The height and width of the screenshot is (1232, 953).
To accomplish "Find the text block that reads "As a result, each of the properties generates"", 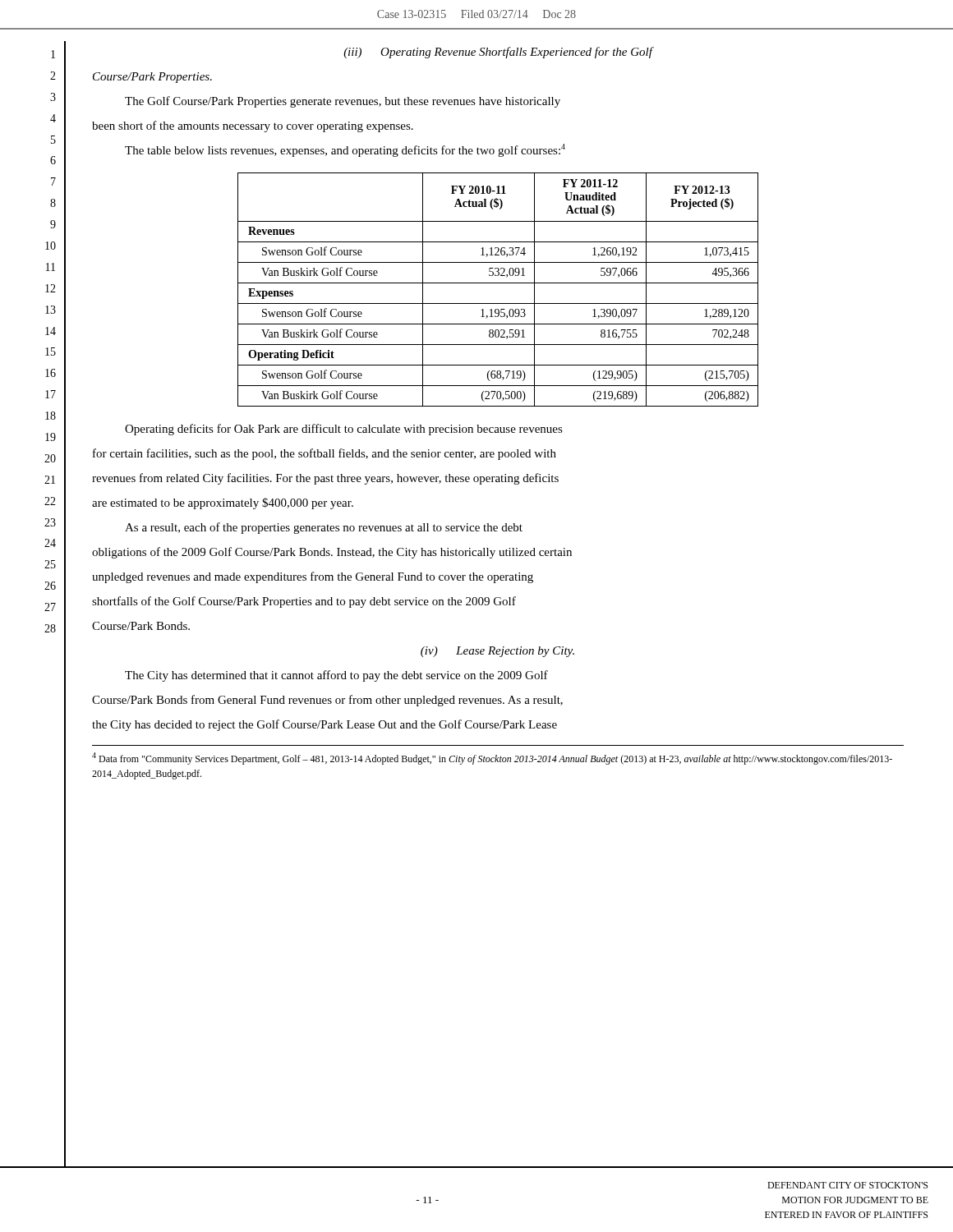I will point(324,527).
